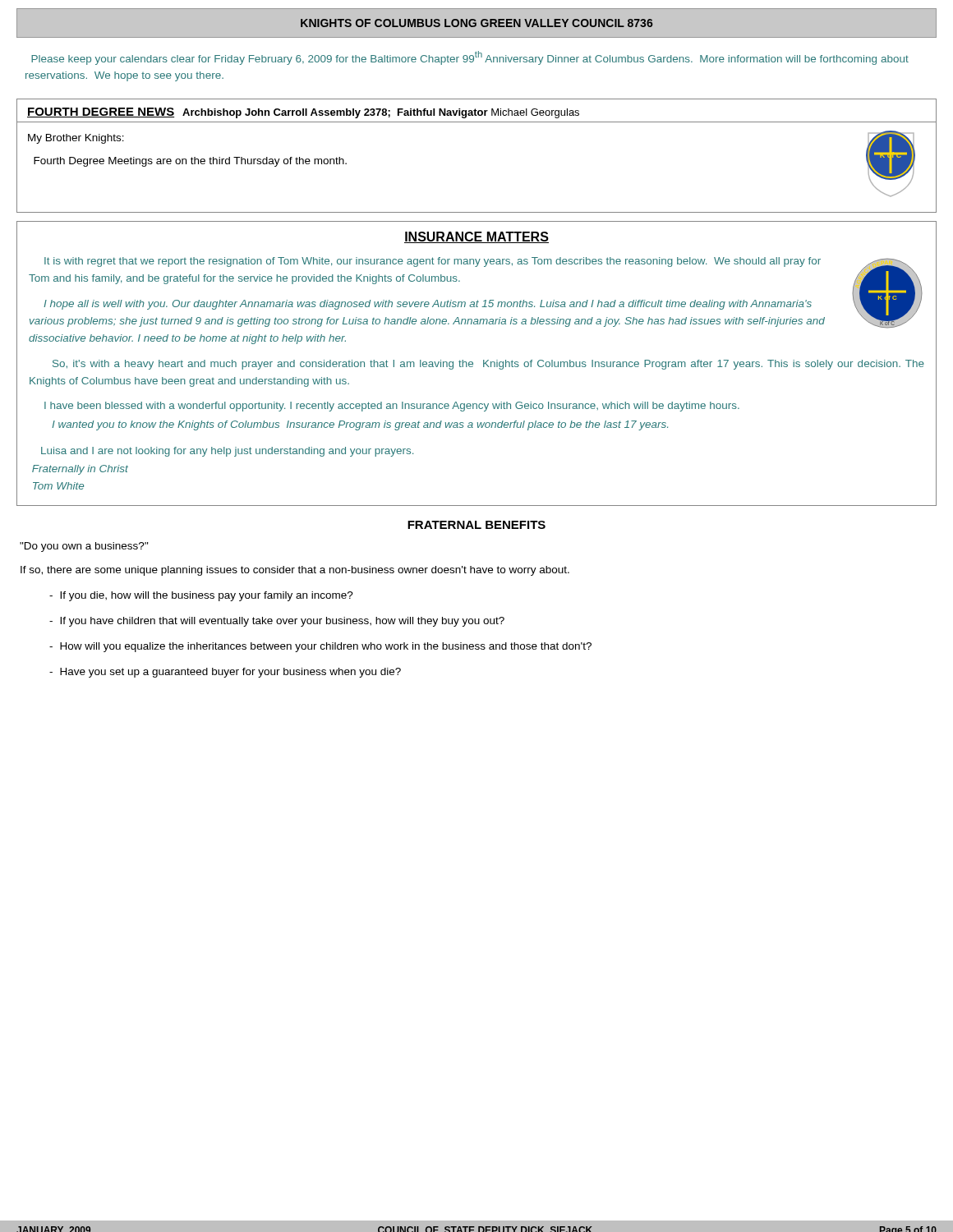The width and height of the screenshot is (953, 1232).
Task: Select the text block containing "It is with regret that we report the"
Action: click(x=425, y=269)
